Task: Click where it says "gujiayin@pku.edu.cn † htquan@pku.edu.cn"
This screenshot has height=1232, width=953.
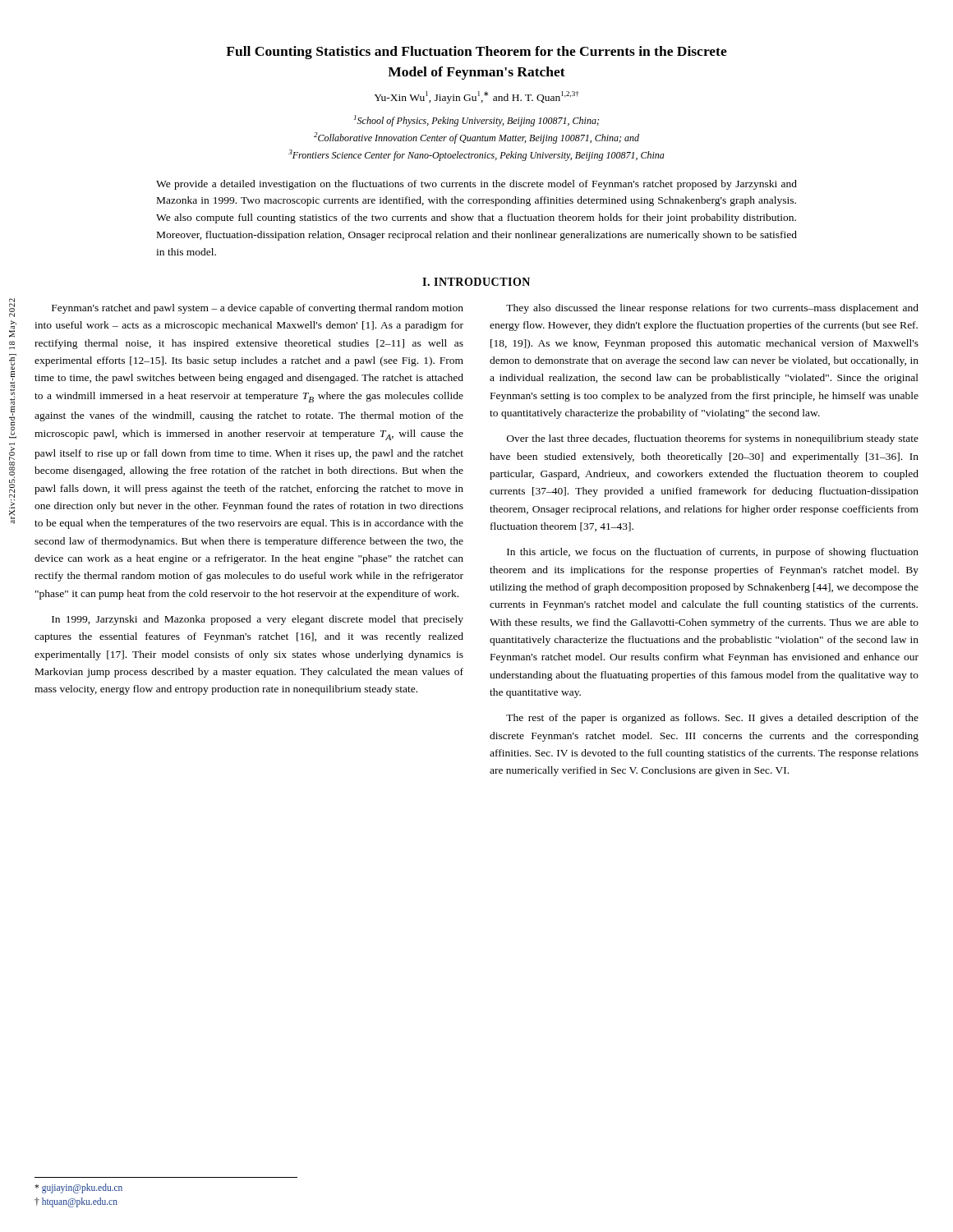Action: coord(78,1188)
